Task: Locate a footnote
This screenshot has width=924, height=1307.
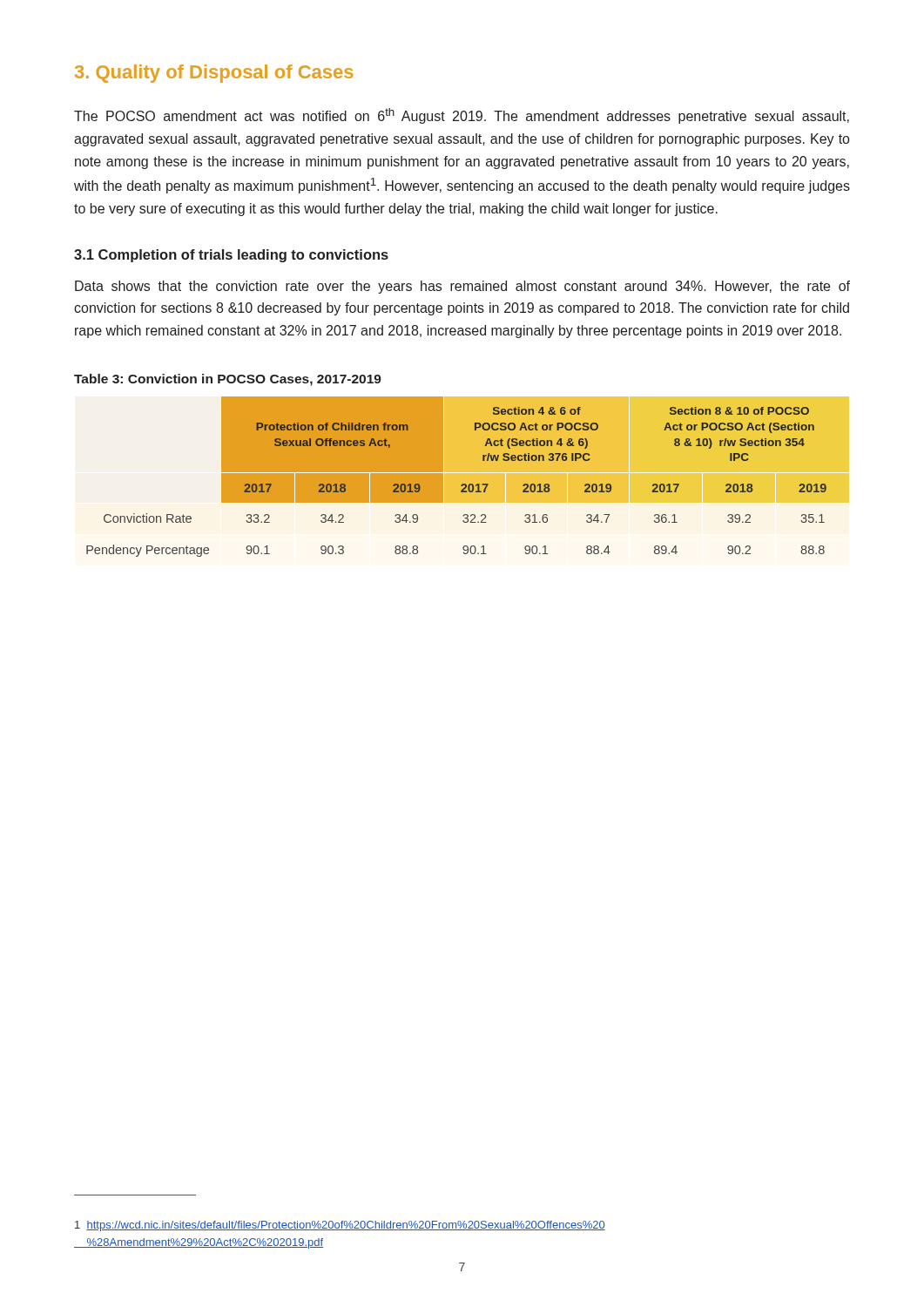Action: point(339,1233)
